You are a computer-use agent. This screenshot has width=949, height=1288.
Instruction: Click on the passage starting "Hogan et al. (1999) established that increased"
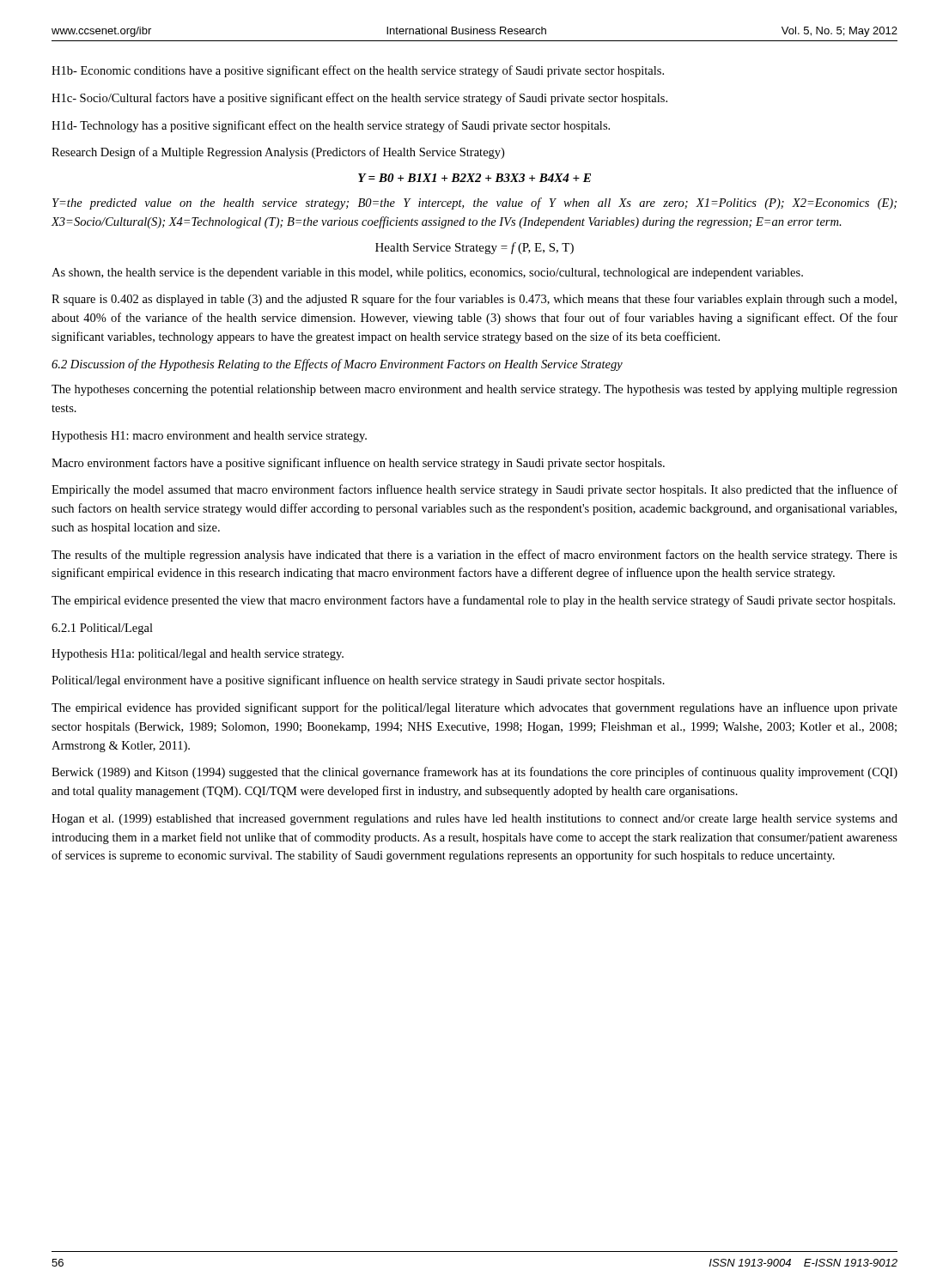pos(474,837)
